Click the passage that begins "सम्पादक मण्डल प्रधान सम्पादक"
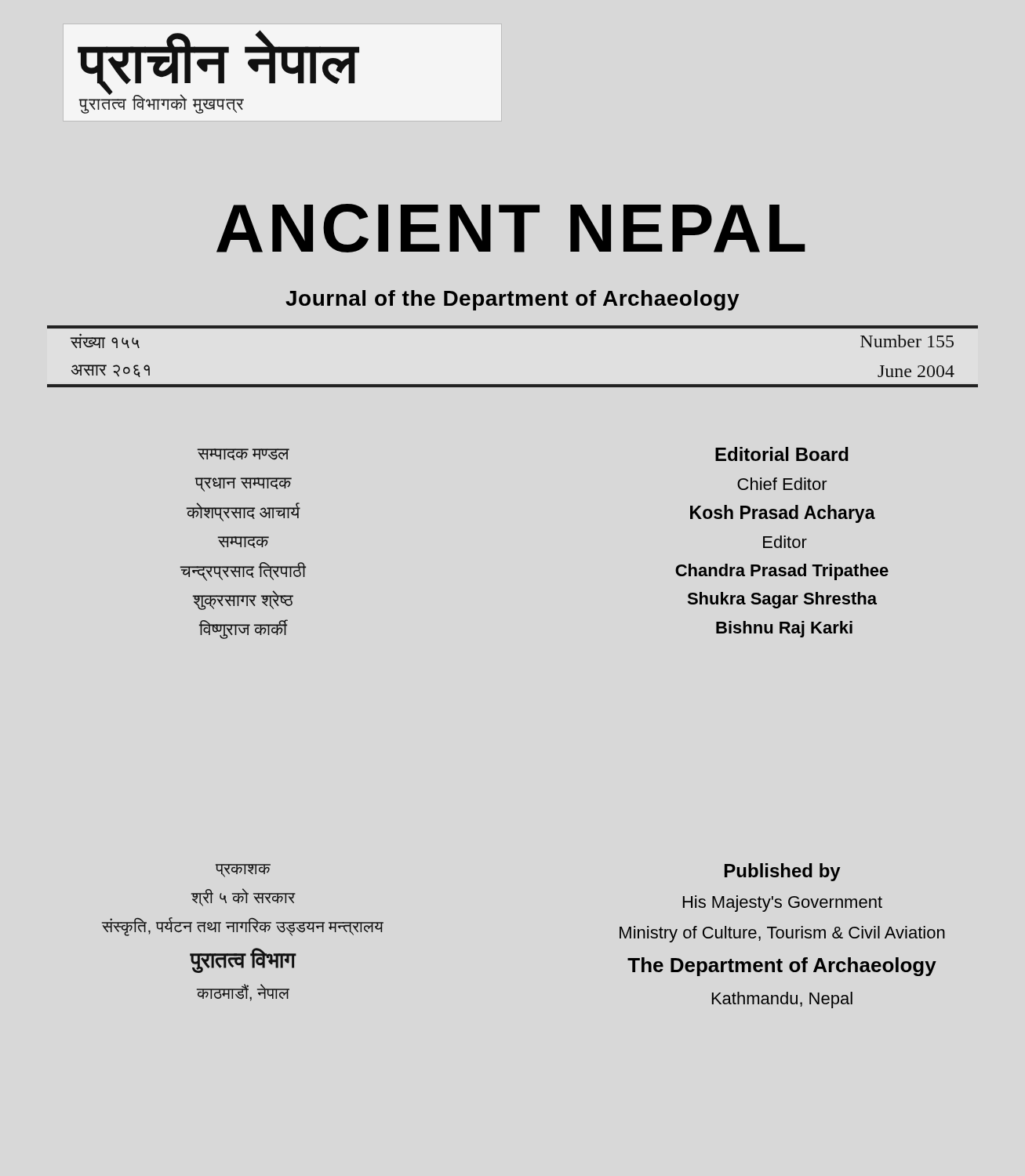This screenshot has width=1025, height=1176. pyautogui.click(x=243, y=541)
